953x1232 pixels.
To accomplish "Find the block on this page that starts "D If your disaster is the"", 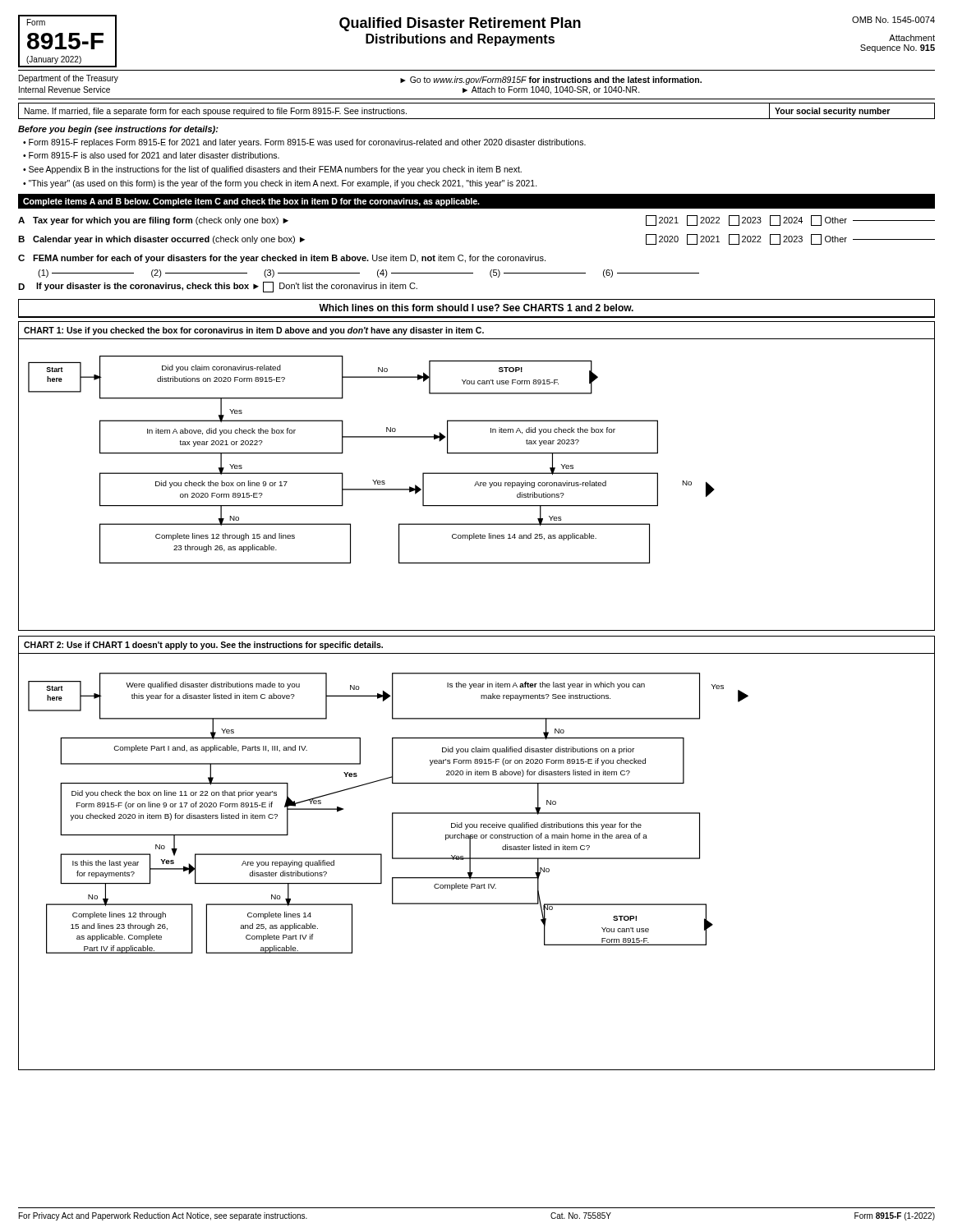I will pyautogui.click(x=218, y=287).
